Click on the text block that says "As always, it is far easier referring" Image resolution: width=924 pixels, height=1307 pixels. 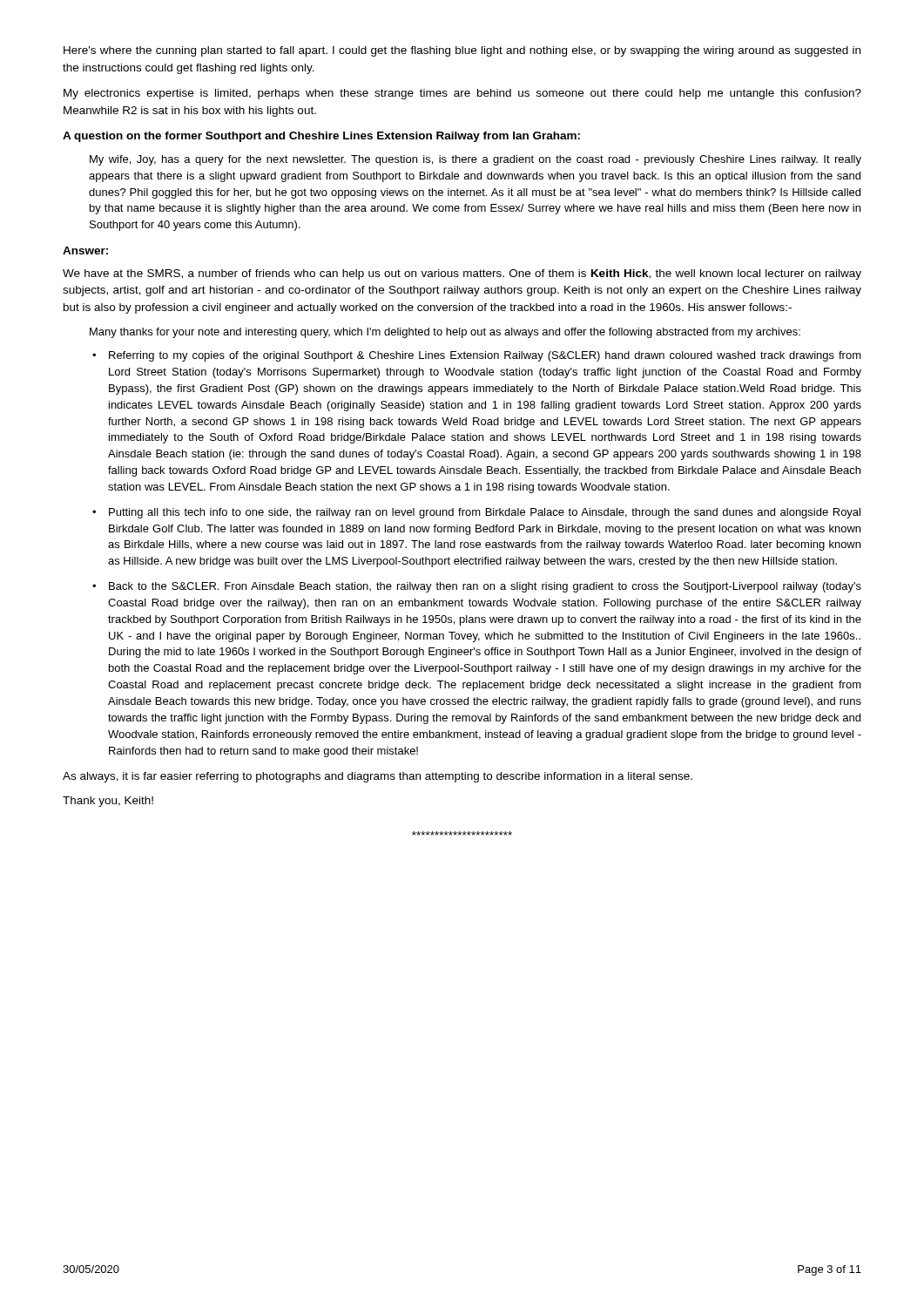(462, 776)
